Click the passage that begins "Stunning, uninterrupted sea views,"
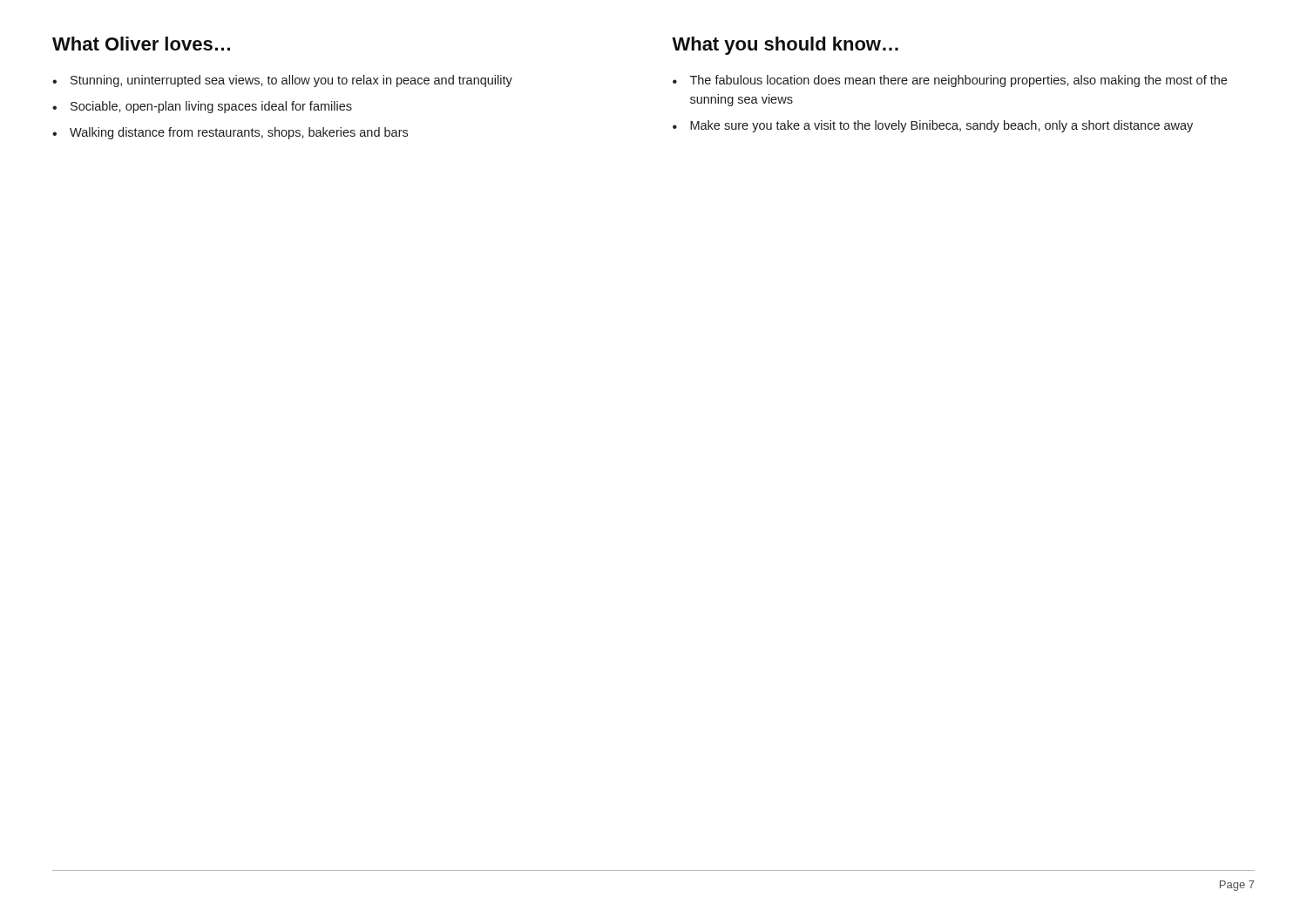This screenshot has height=924, width=1307. point(291,80)
